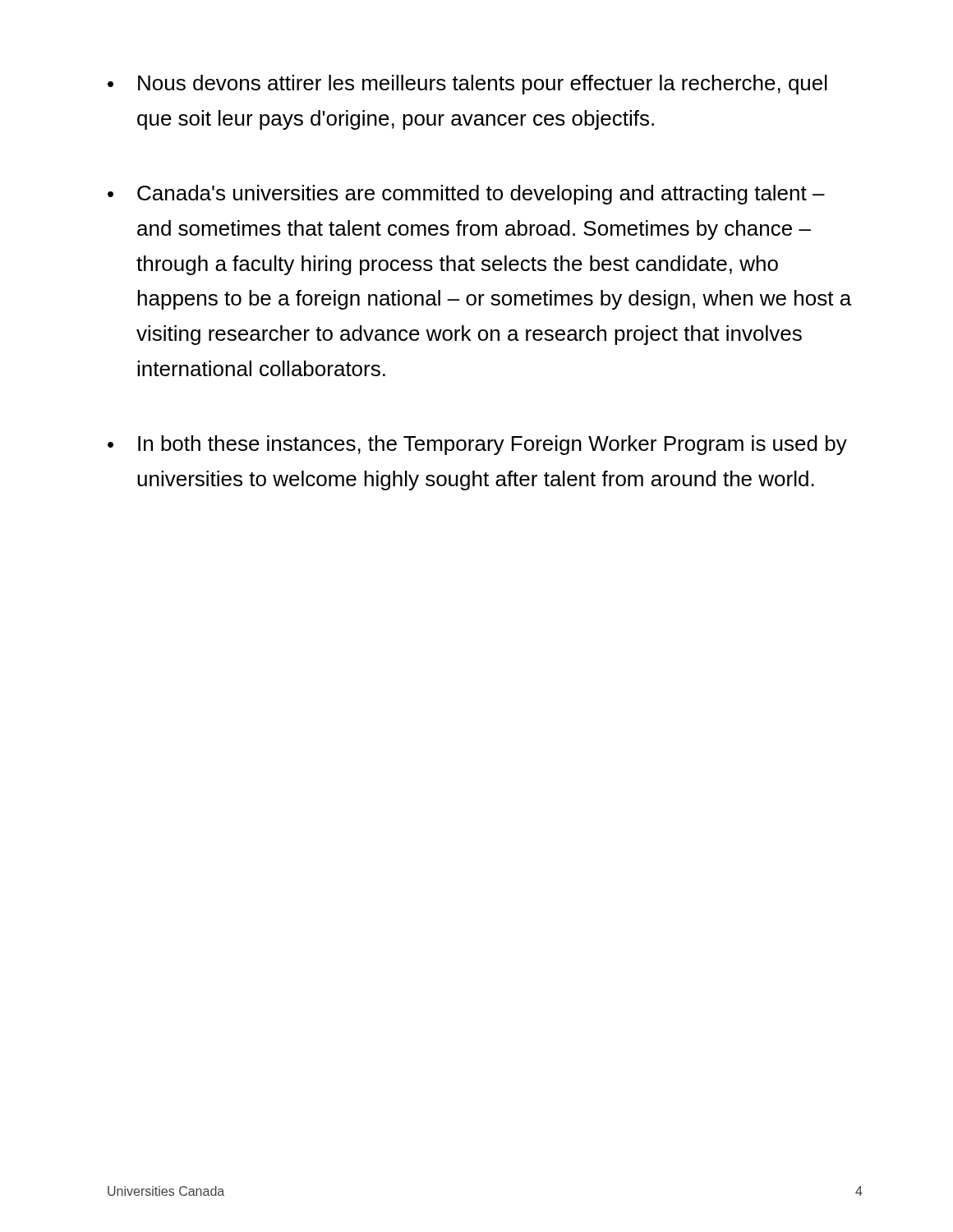This screenshot has height=1232, width=953.
Task: Navigate to the element starting "• Nous devons attirer"
Action: coord(485,101)
